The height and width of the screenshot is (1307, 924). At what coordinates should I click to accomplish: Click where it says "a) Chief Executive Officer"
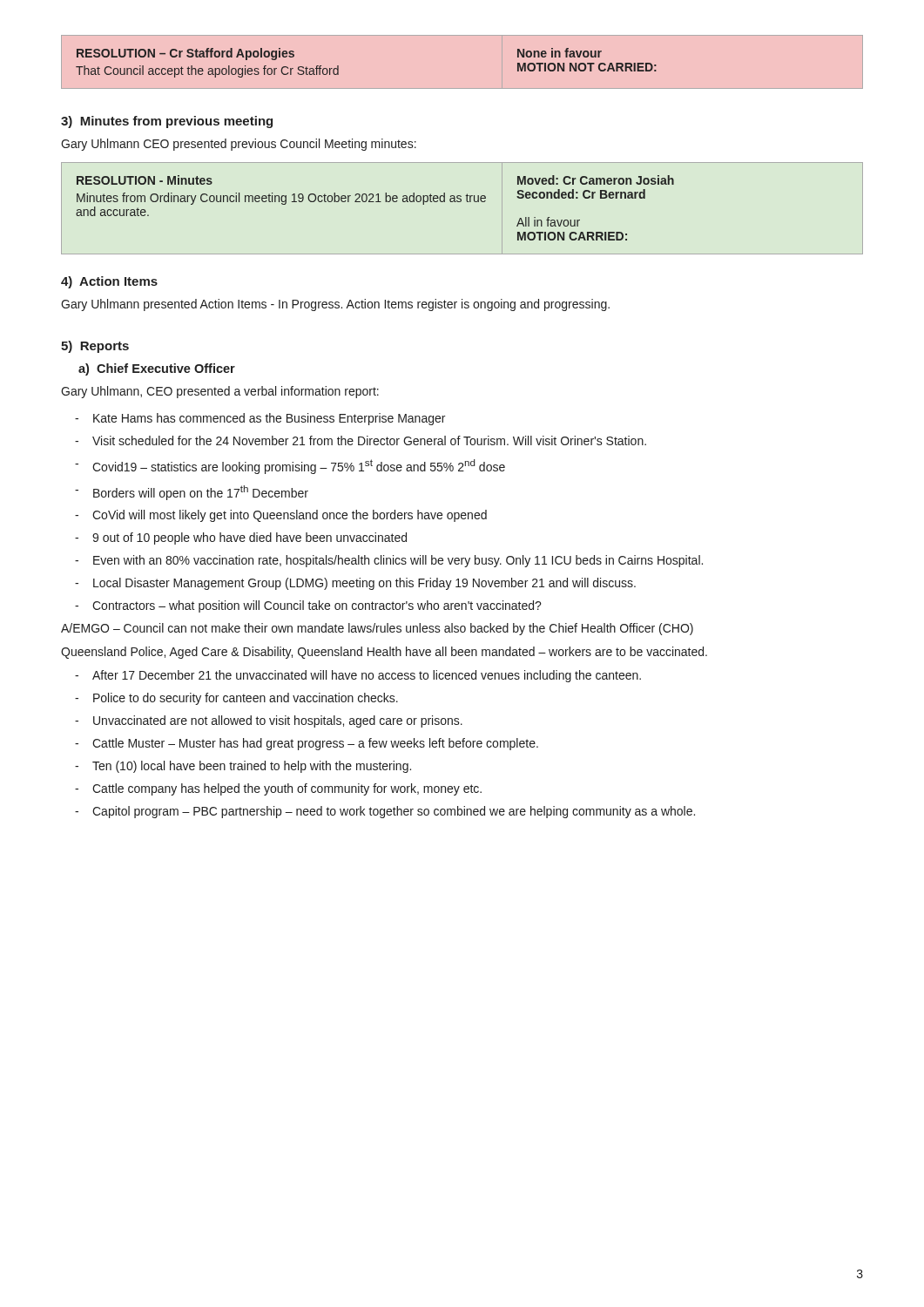(x=157, y=369)
